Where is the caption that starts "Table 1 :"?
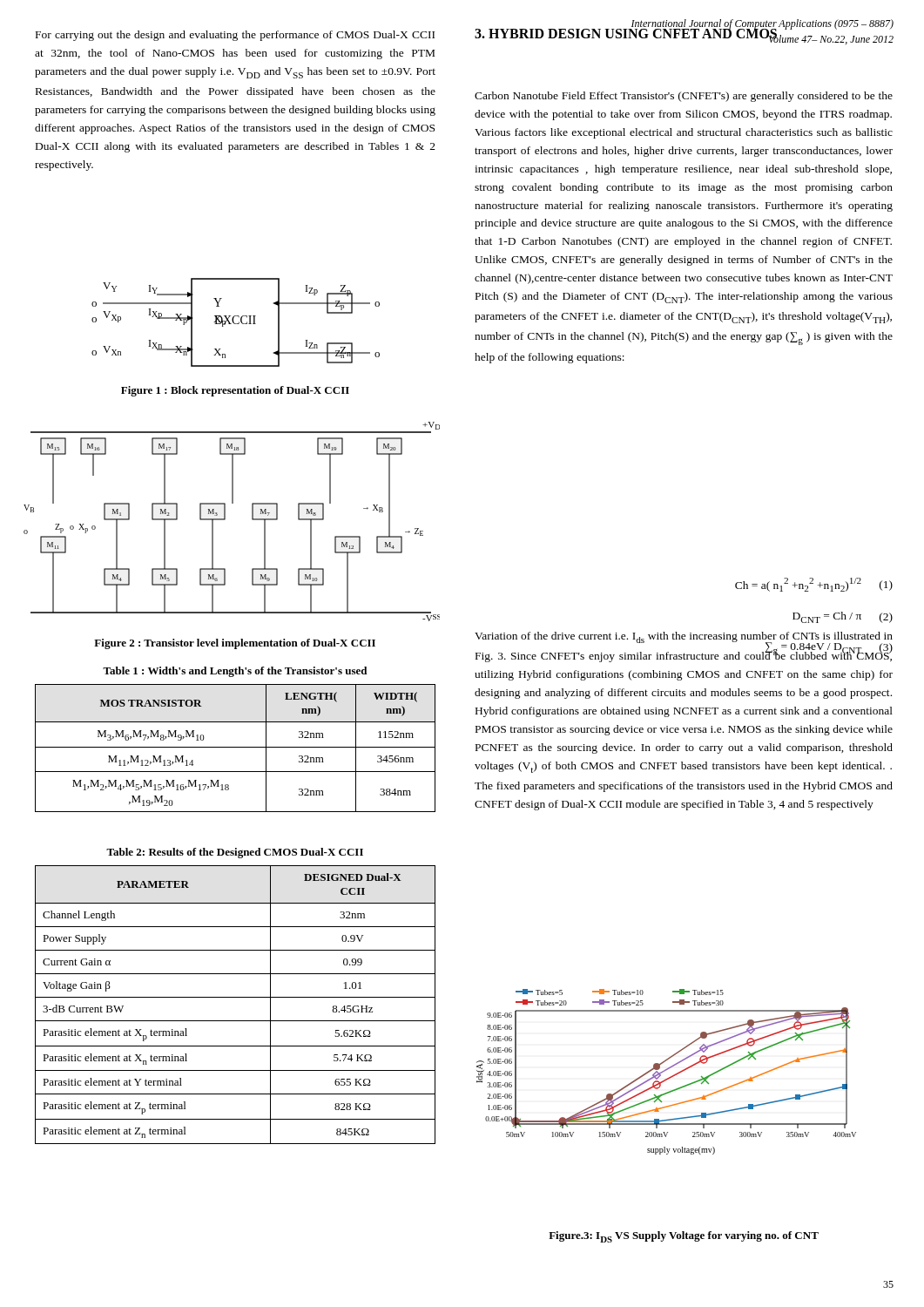The width and height of the screenshot is (924, 1307). [x=235, y=670]
